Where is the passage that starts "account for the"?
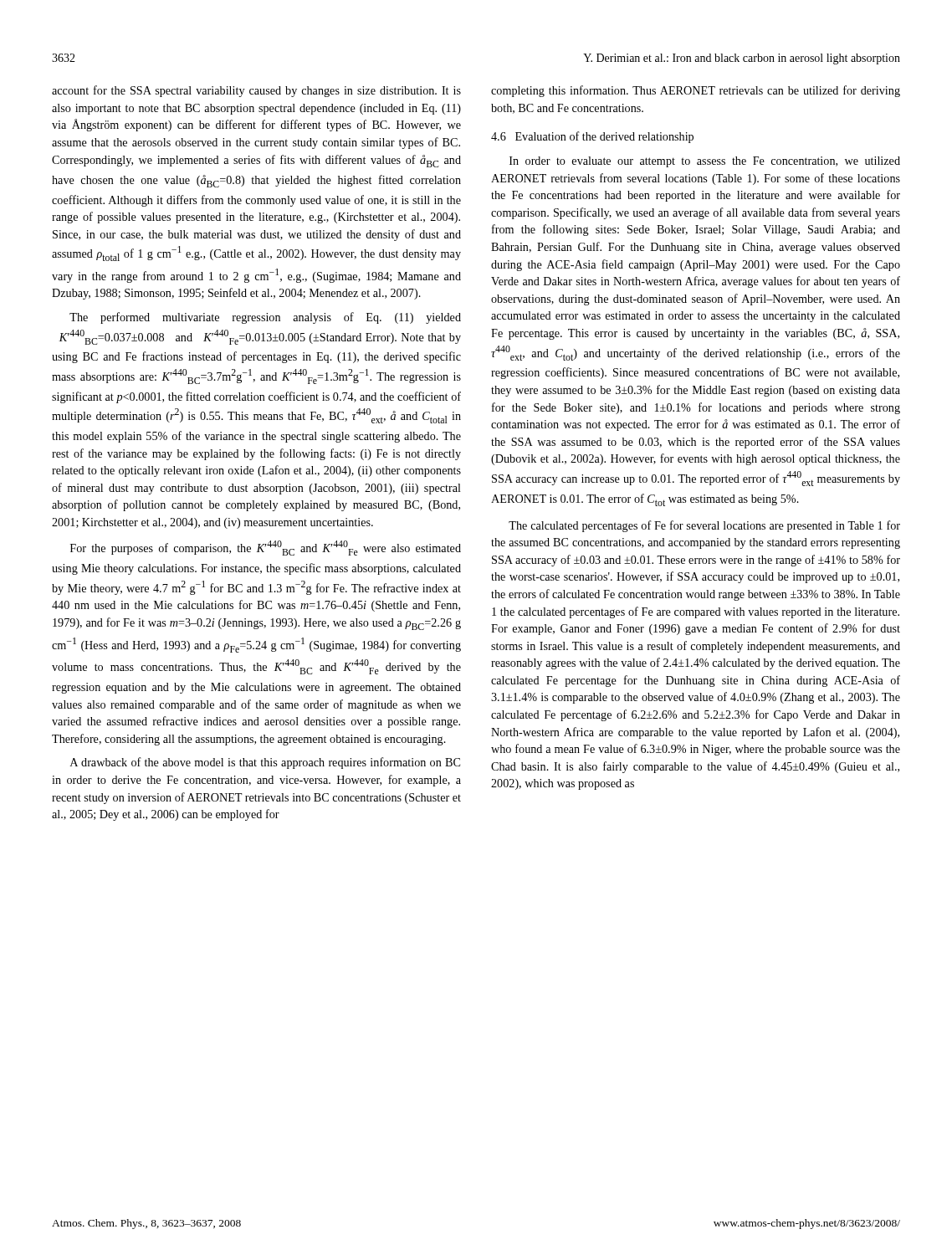The width and height of the screenshot is (952, 1255). 256,192
